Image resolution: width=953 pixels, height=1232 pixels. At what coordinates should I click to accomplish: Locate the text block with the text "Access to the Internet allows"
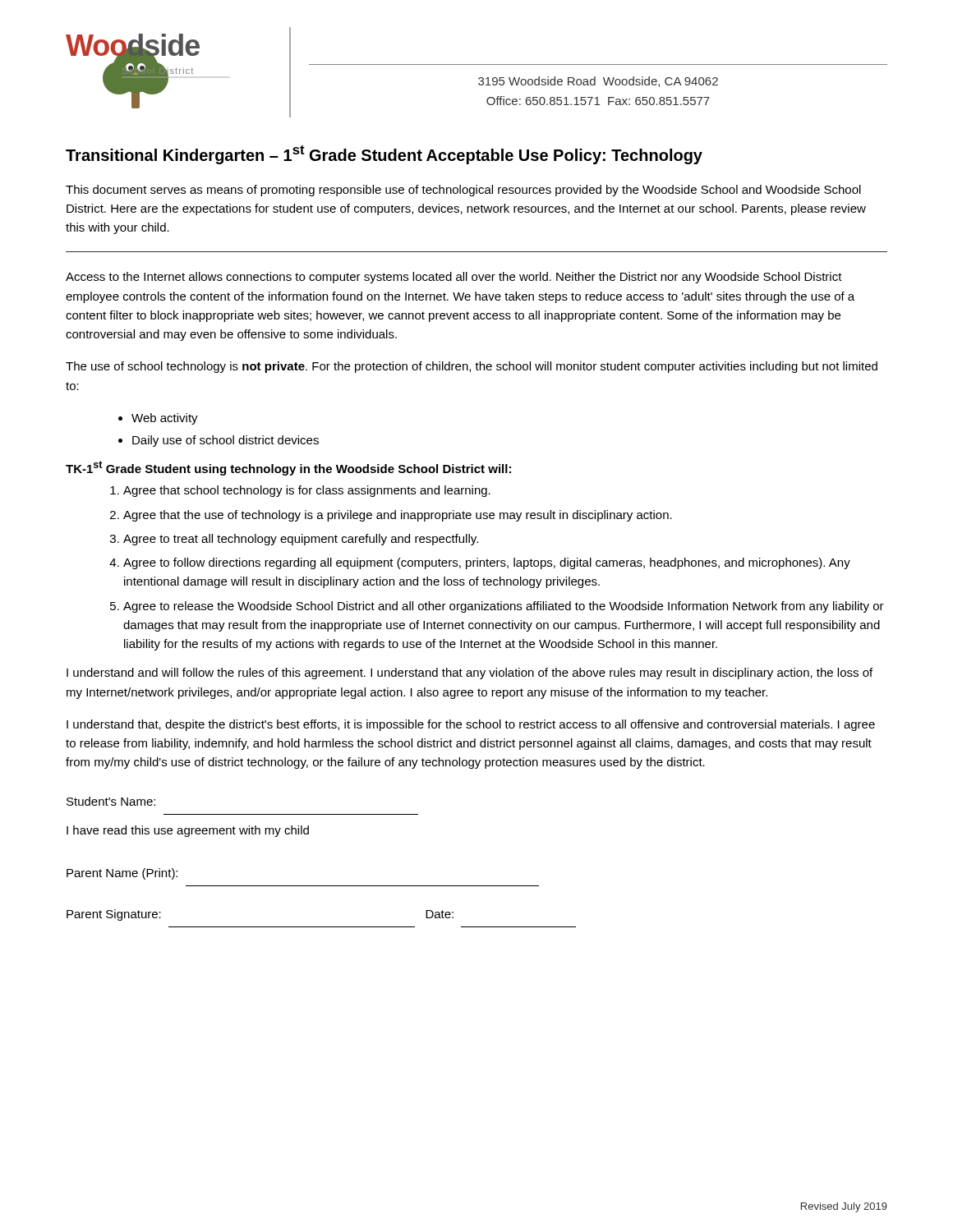pos(460,305)
